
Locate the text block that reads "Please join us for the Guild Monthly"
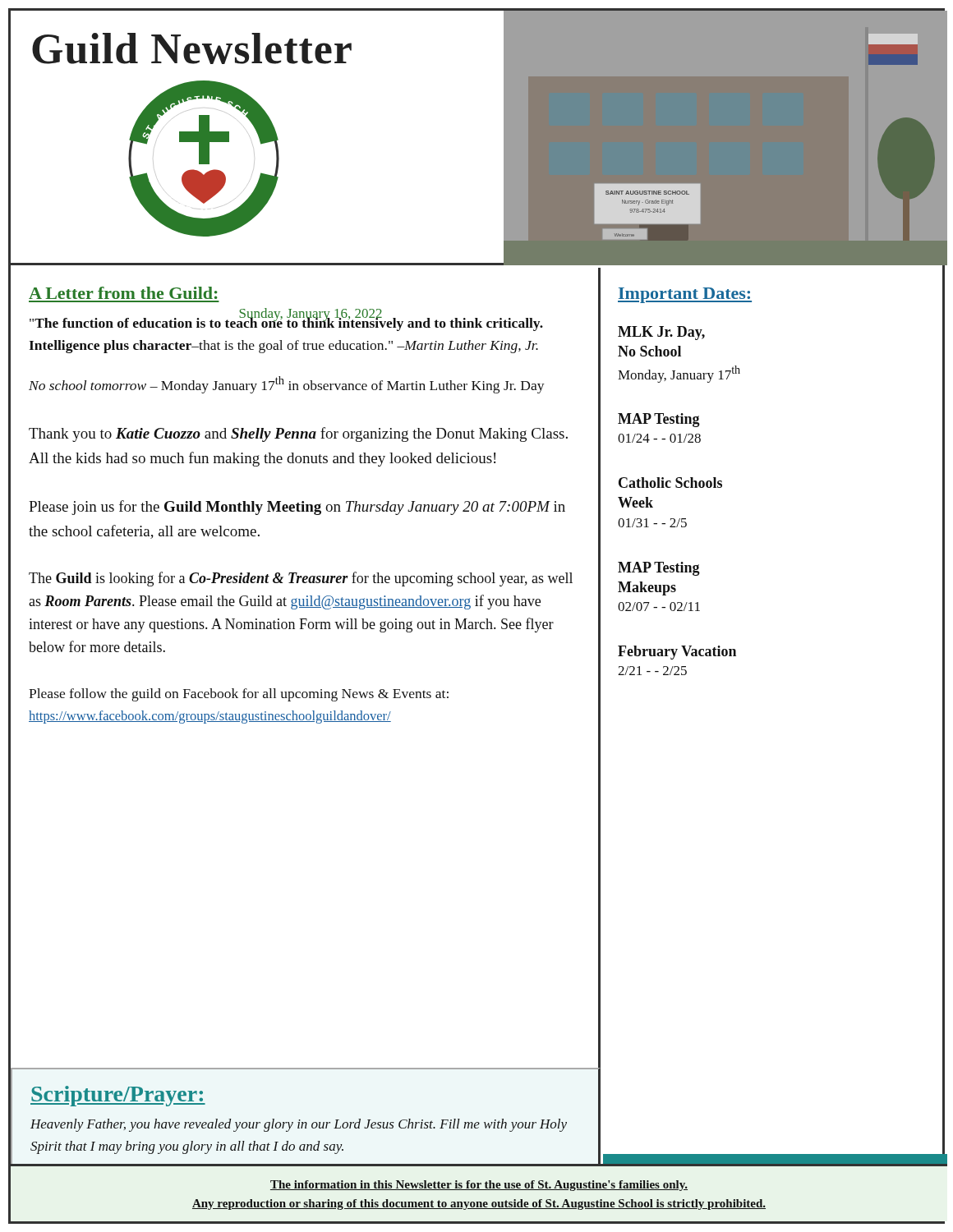(x=297, y=519)
